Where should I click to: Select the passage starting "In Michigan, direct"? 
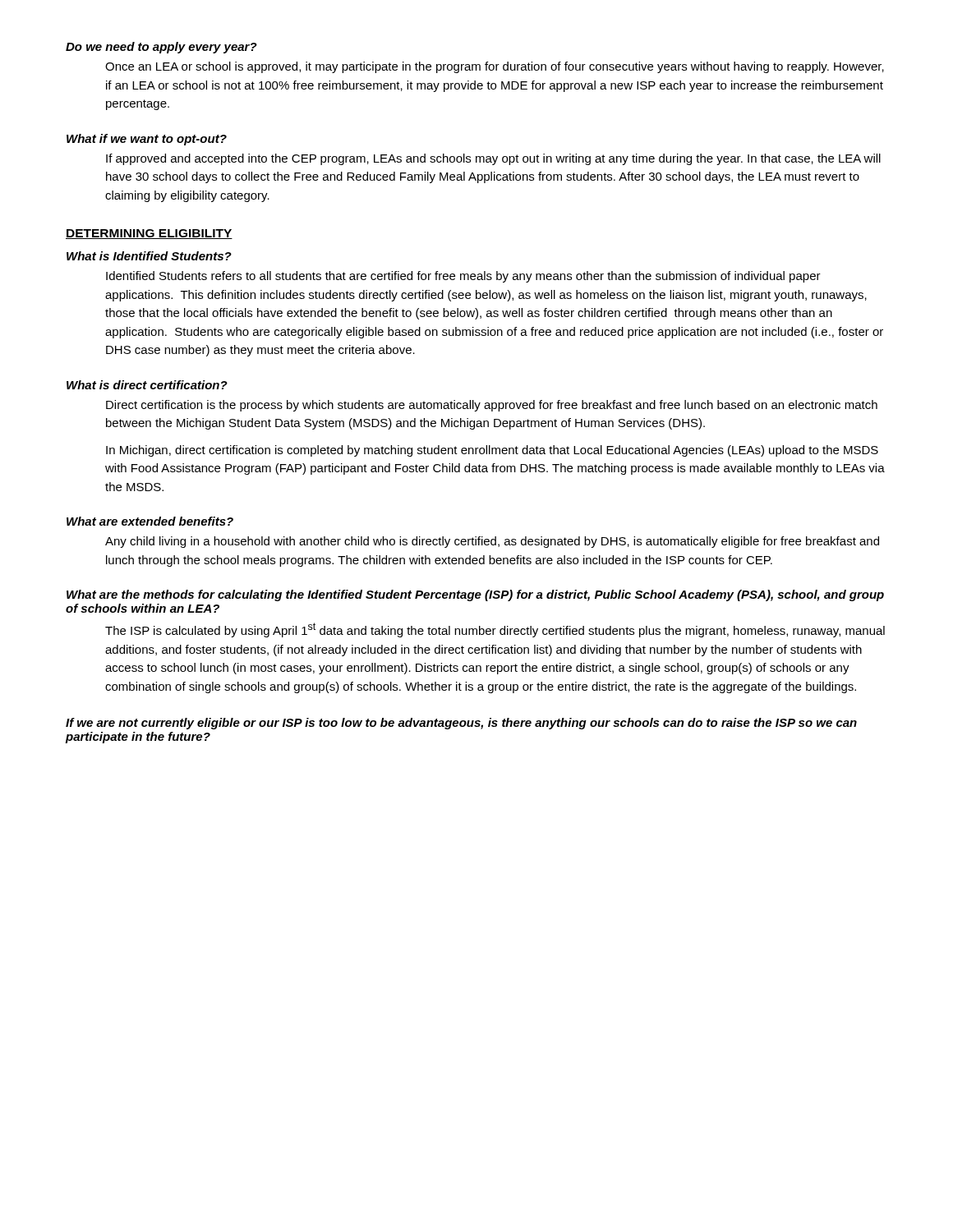(495, 468)
